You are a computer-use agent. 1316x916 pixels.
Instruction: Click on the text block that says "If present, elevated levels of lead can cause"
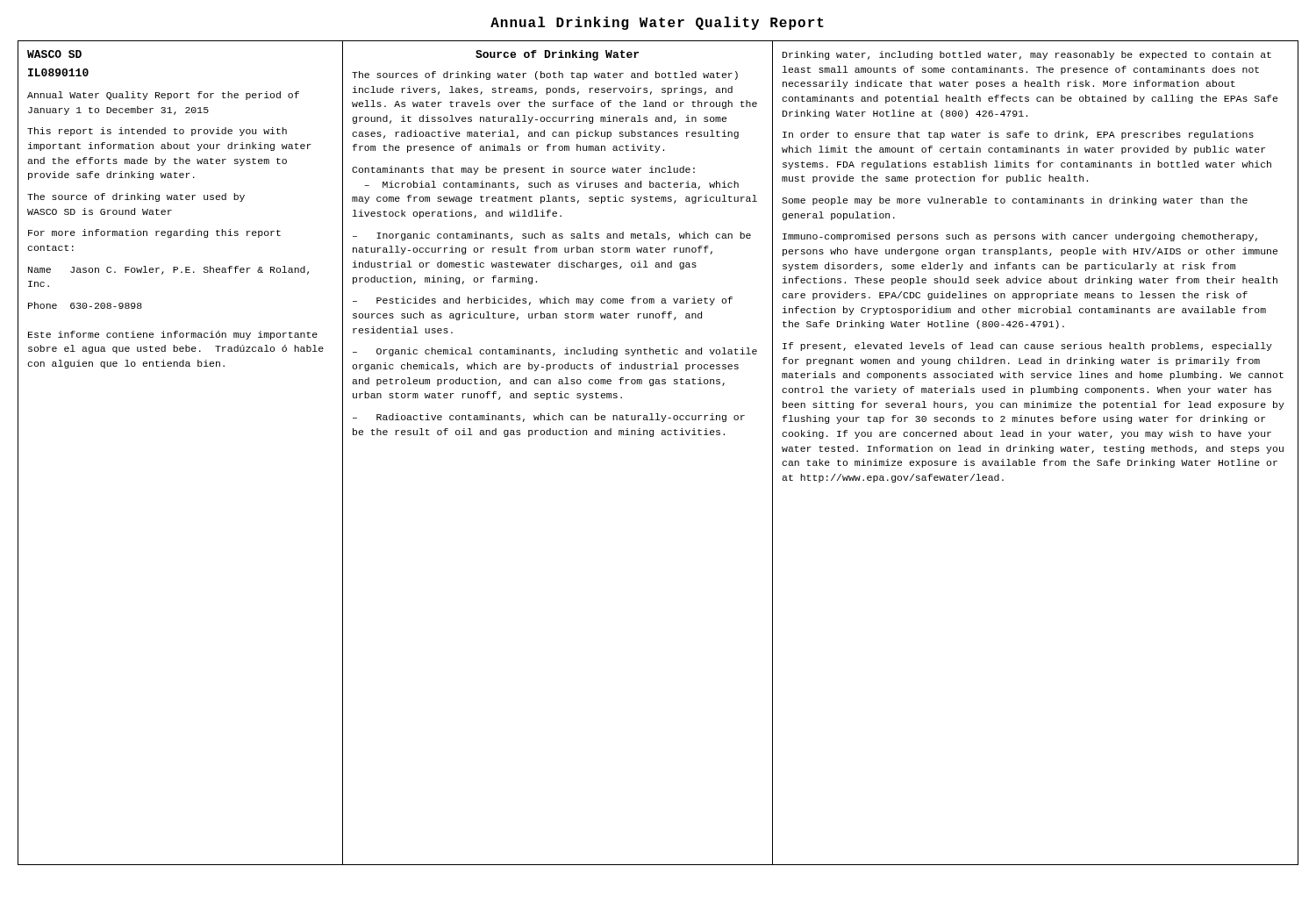(1033, 412)
